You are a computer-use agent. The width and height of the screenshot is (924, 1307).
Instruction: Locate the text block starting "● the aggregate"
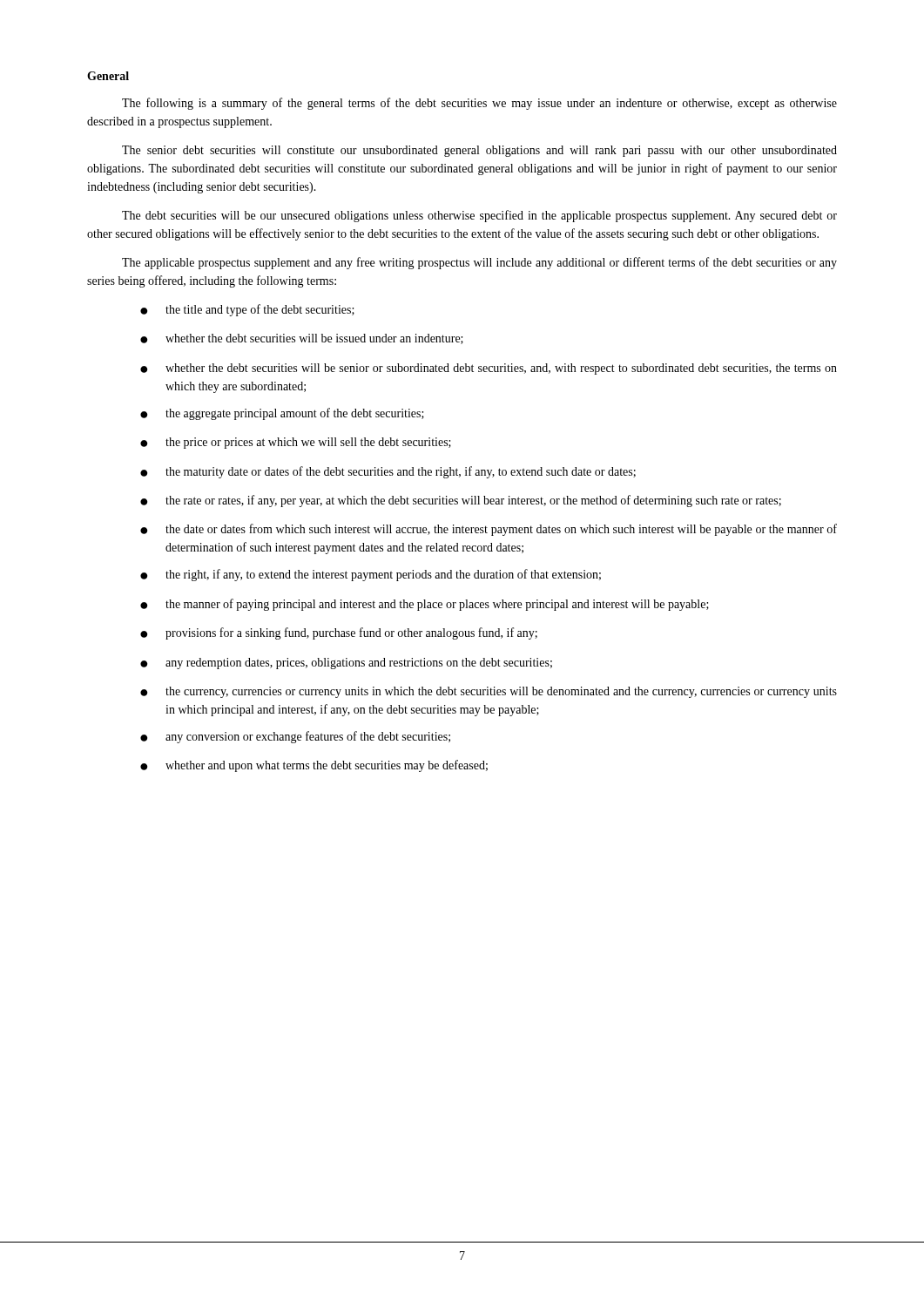[282, 414]
